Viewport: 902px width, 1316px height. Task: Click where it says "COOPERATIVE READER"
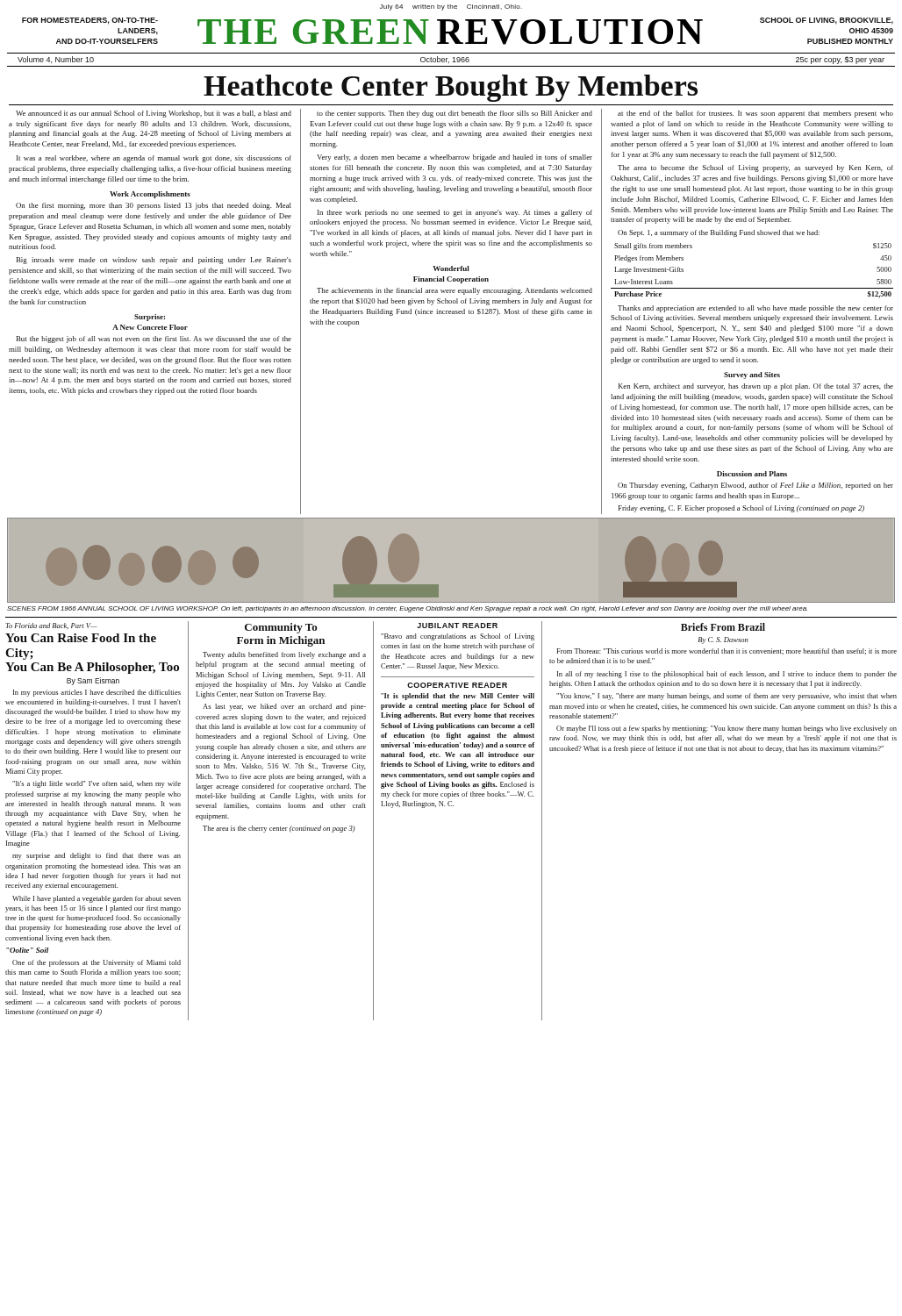458,685
